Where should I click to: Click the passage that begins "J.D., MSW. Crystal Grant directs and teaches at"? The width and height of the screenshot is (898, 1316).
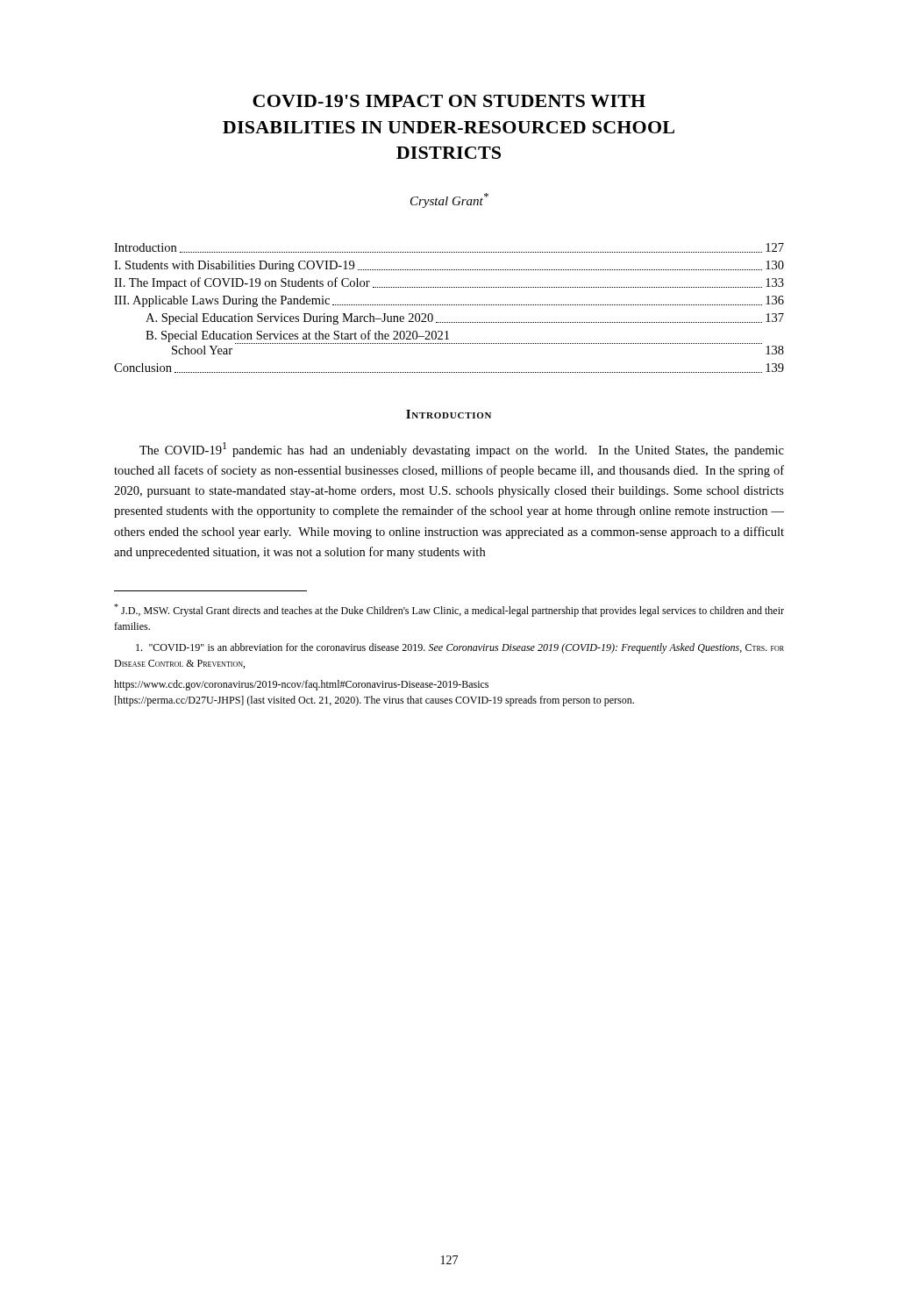449,617
